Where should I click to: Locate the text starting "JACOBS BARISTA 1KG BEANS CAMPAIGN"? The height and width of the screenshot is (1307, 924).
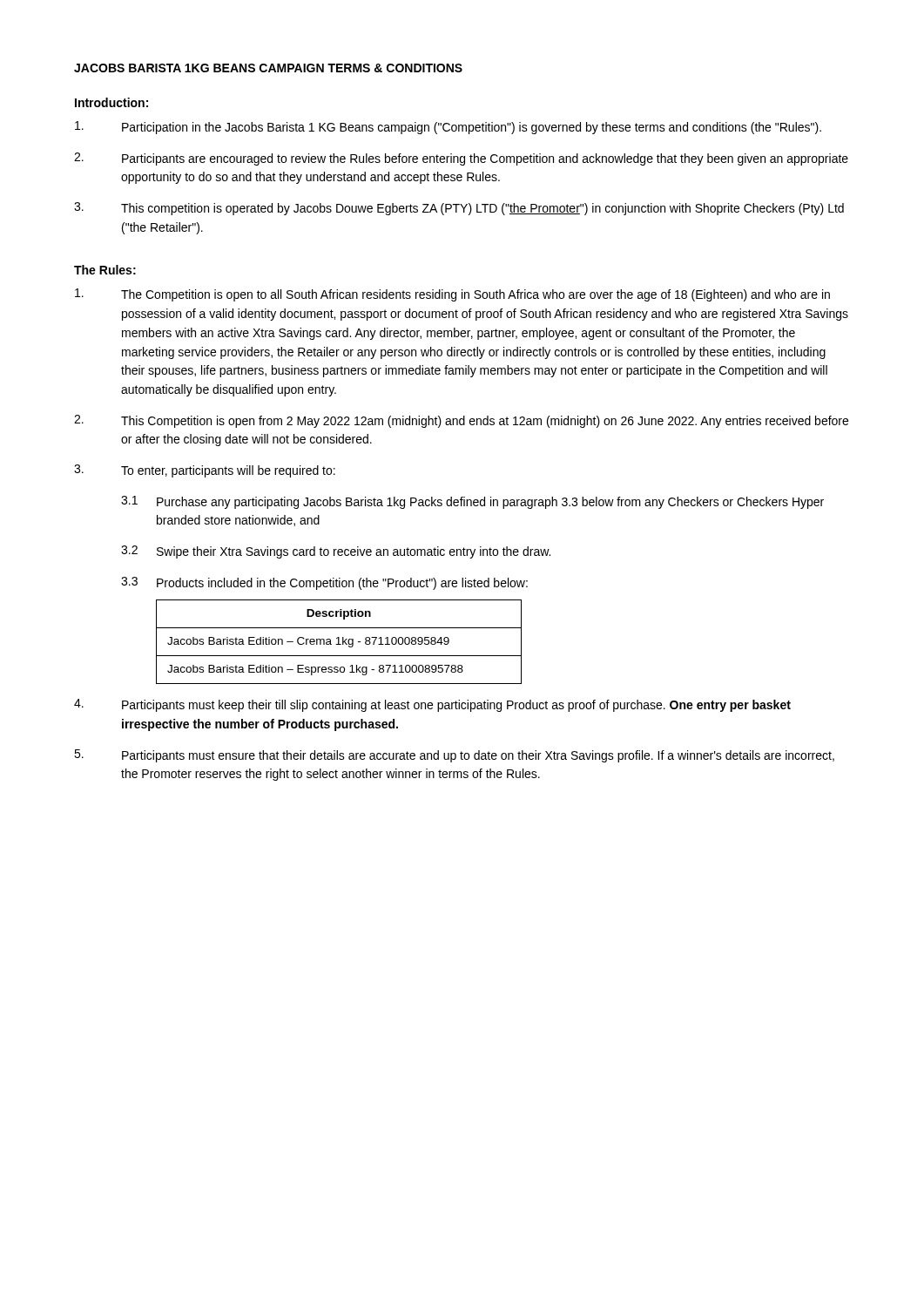coord(268,68)
